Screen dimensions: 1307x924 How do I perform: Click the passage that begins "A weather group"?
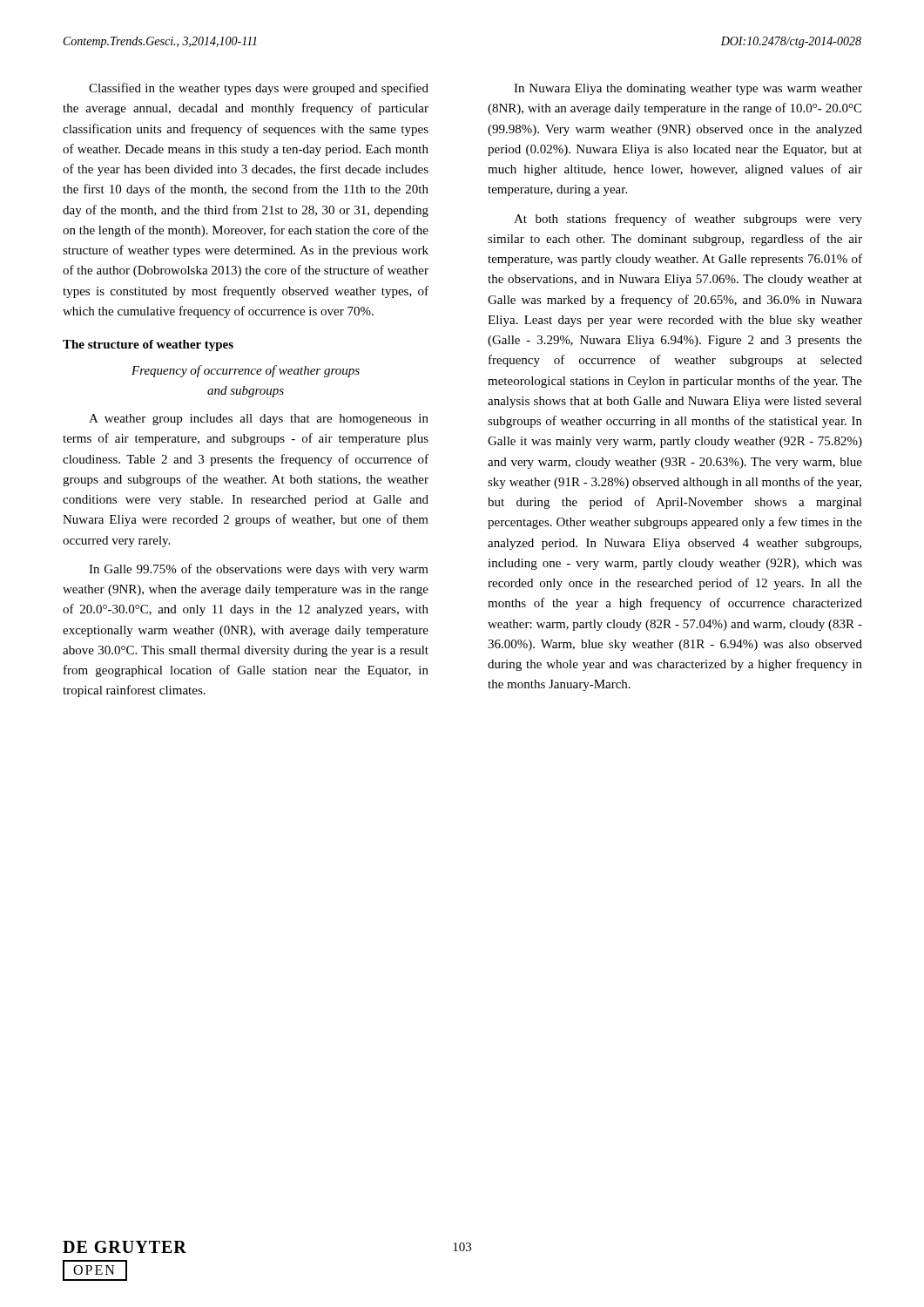(246, 480)
